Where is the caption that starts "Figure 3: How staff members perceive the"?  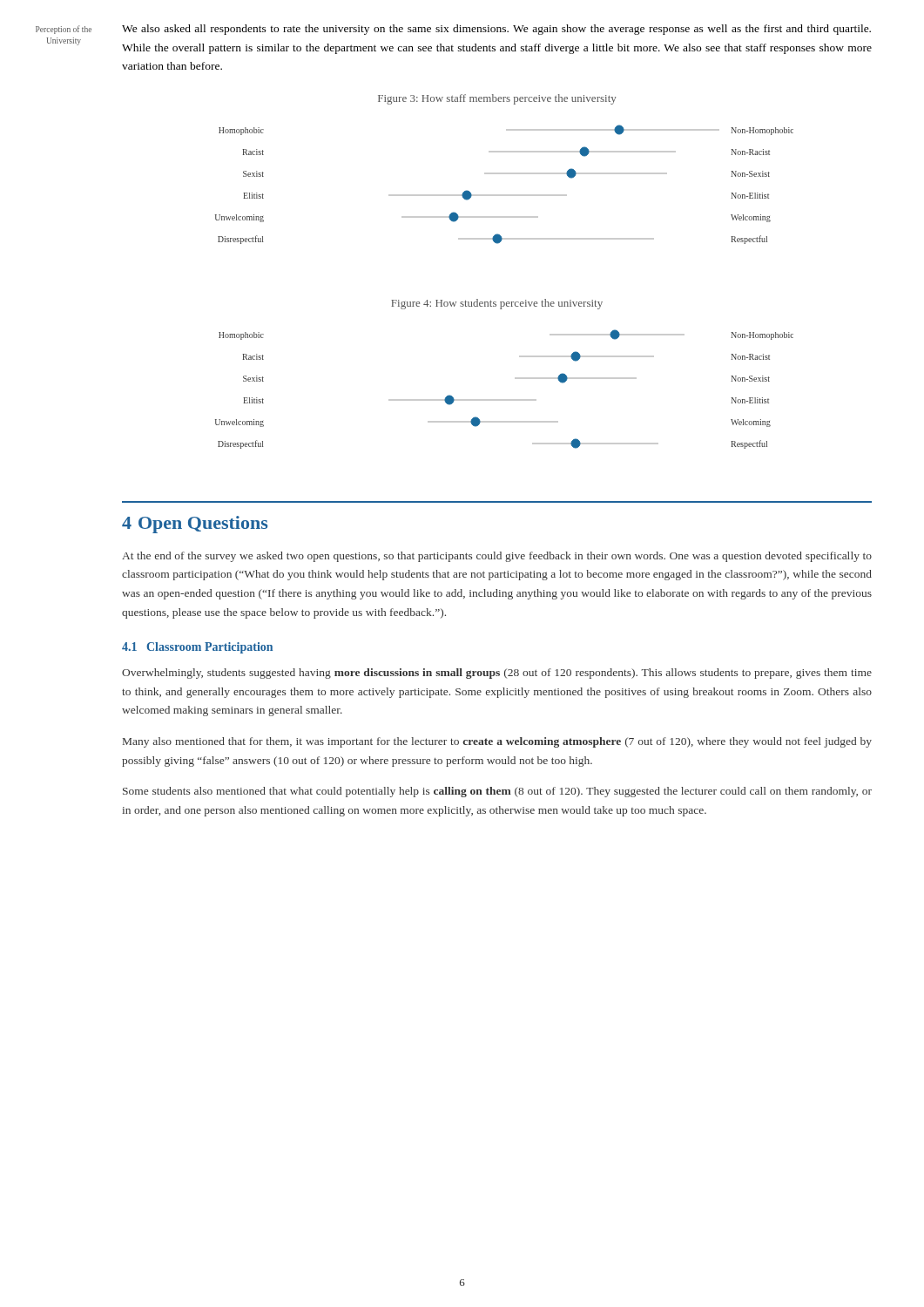coord(497,98)
